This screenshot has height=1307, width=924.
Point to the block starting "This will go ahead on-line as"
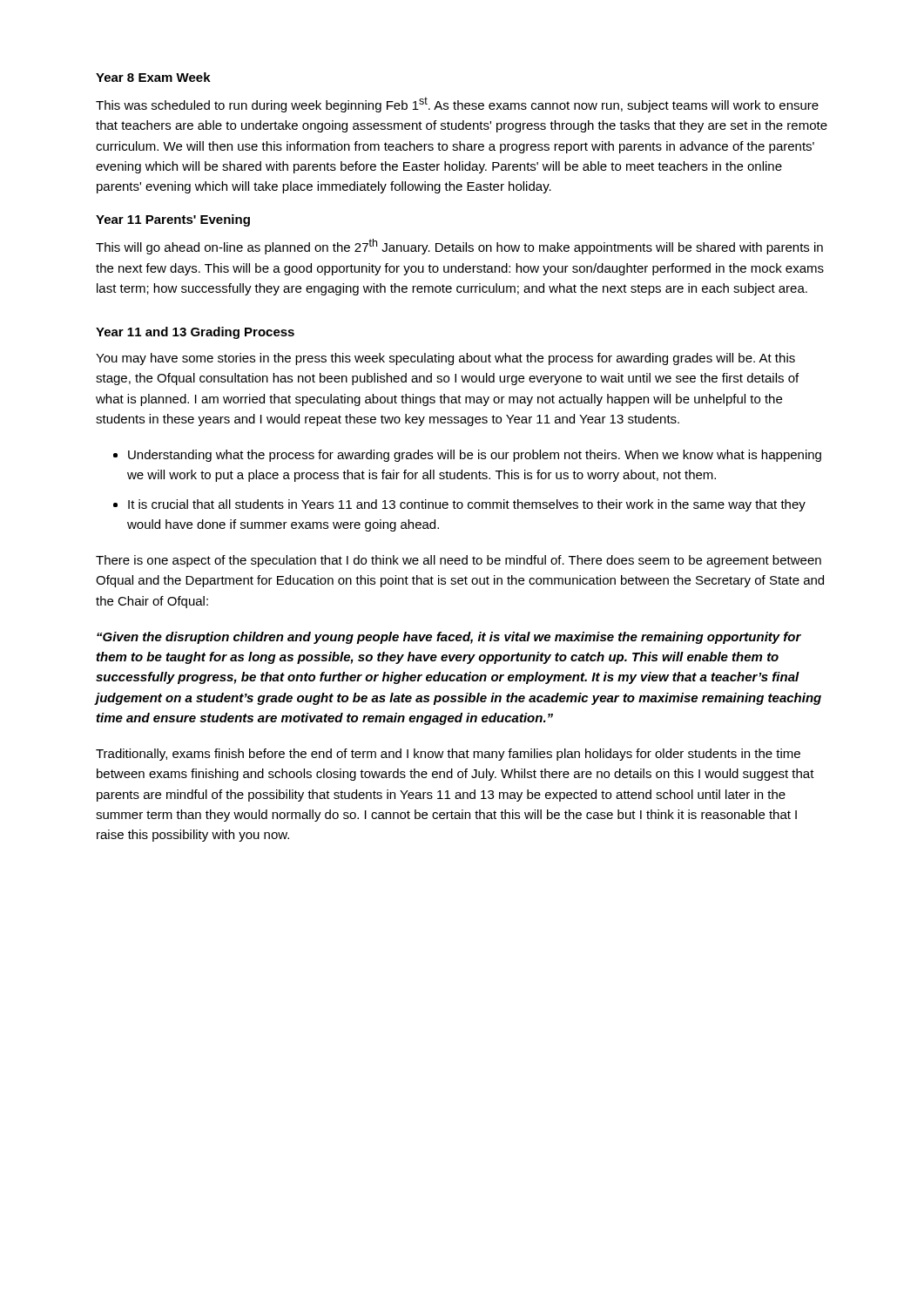click(460, 266)
